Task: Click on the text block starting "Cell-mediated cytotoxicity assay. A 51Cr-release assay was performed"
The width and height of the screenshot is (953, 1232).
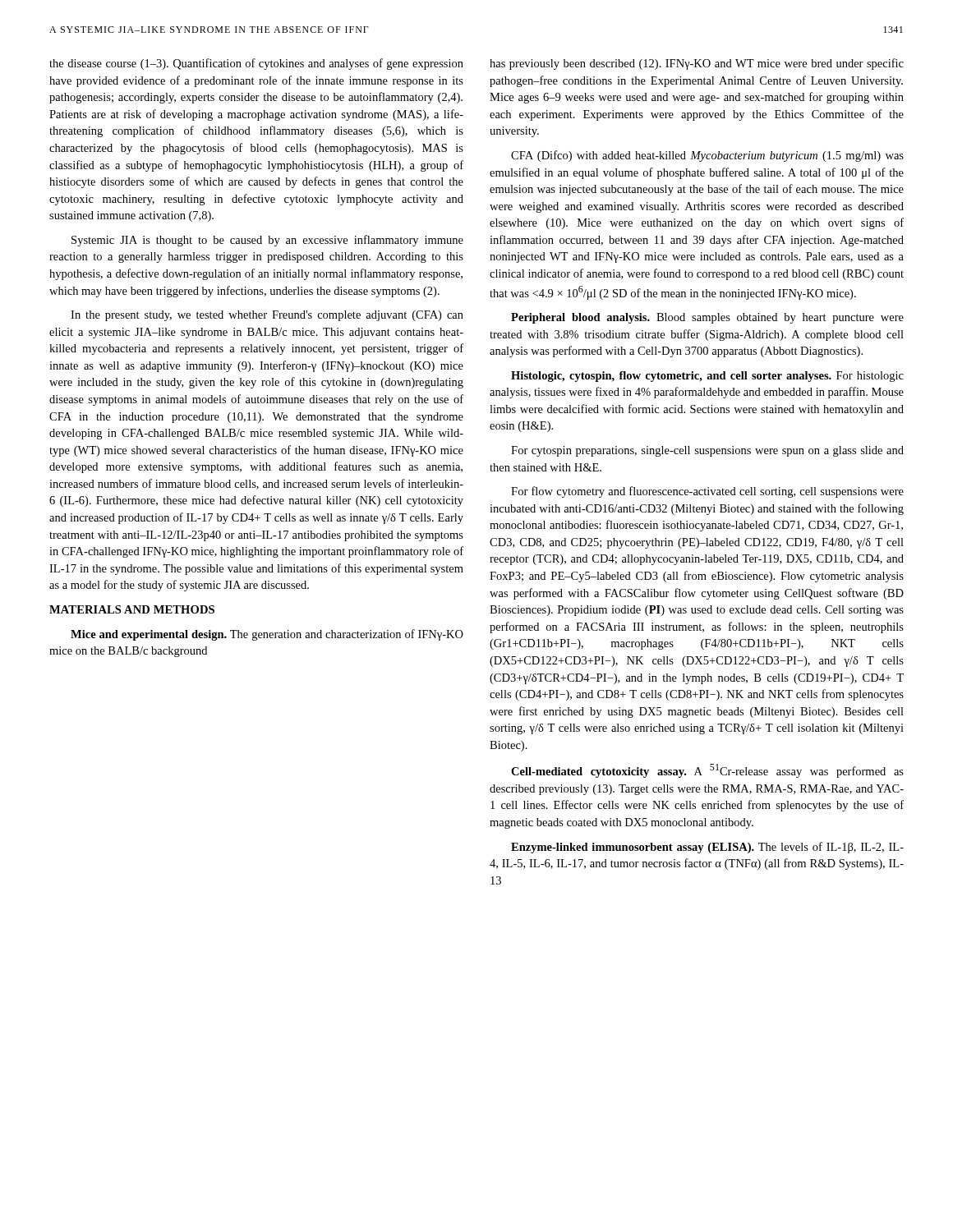Action: [697, 796]
